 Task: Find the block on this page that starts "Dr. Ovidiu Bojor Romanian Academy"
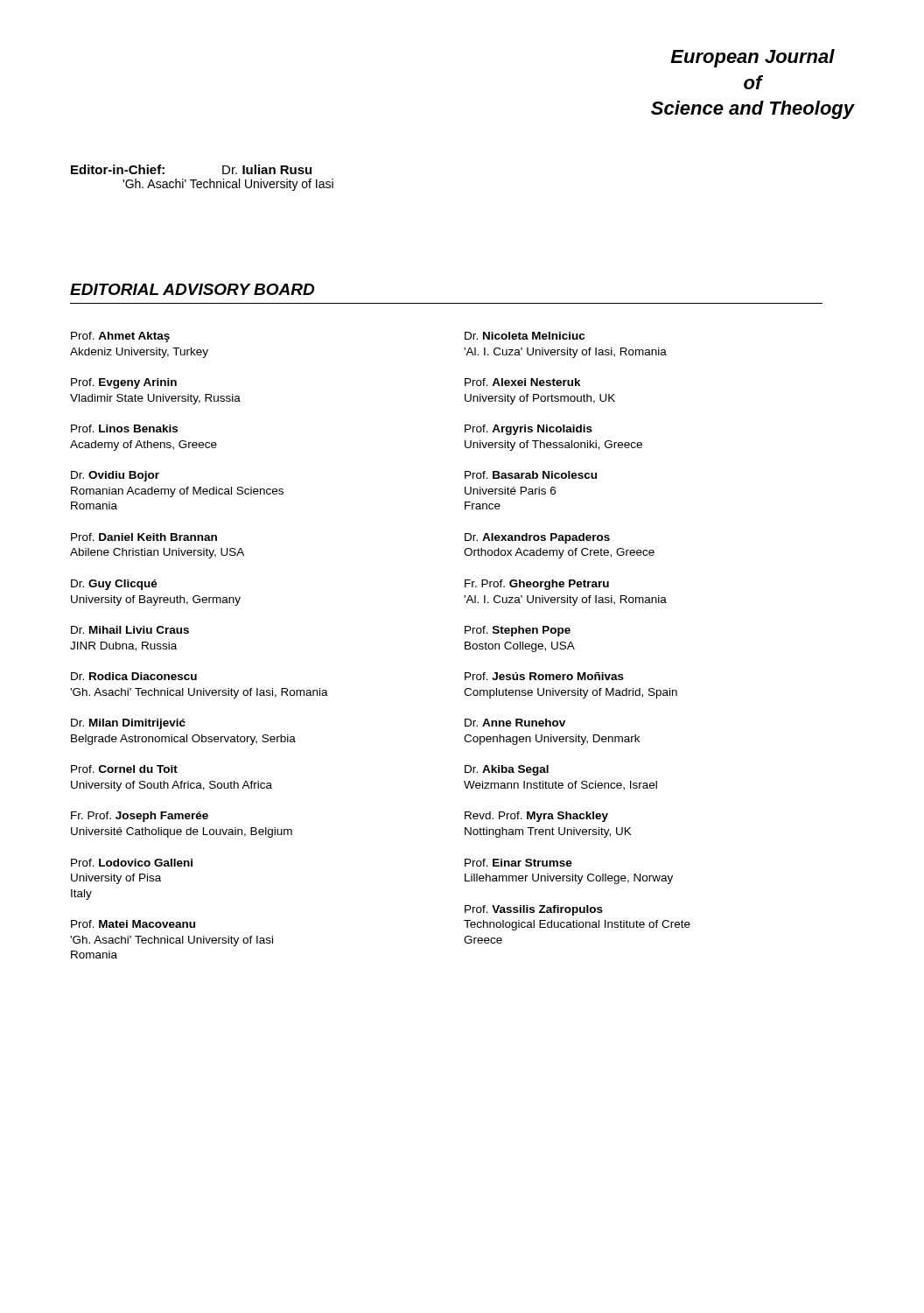point(258,491)
